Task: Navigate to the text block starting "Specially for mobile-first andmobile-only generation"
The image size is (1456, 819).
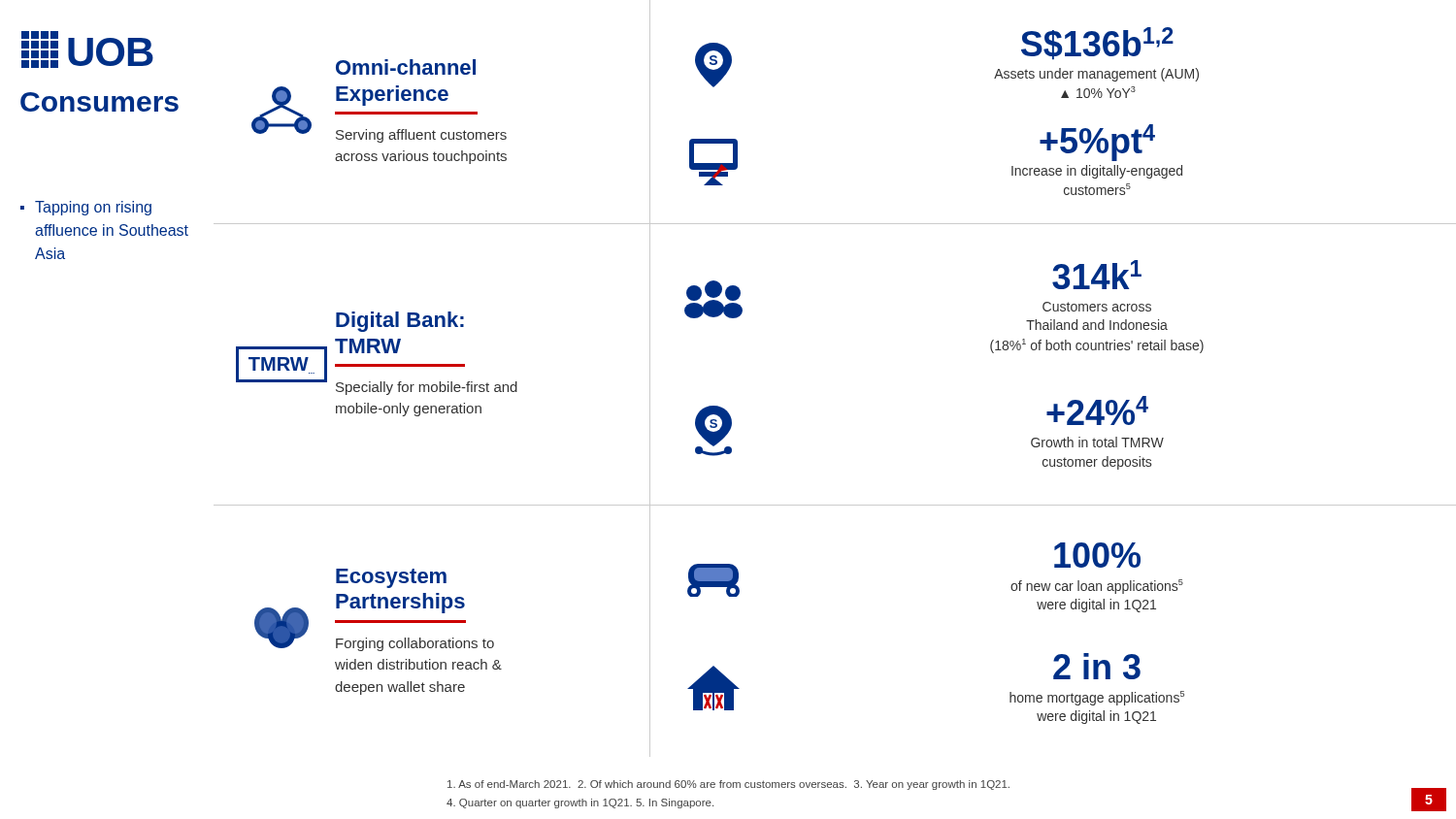Action: 426,398
